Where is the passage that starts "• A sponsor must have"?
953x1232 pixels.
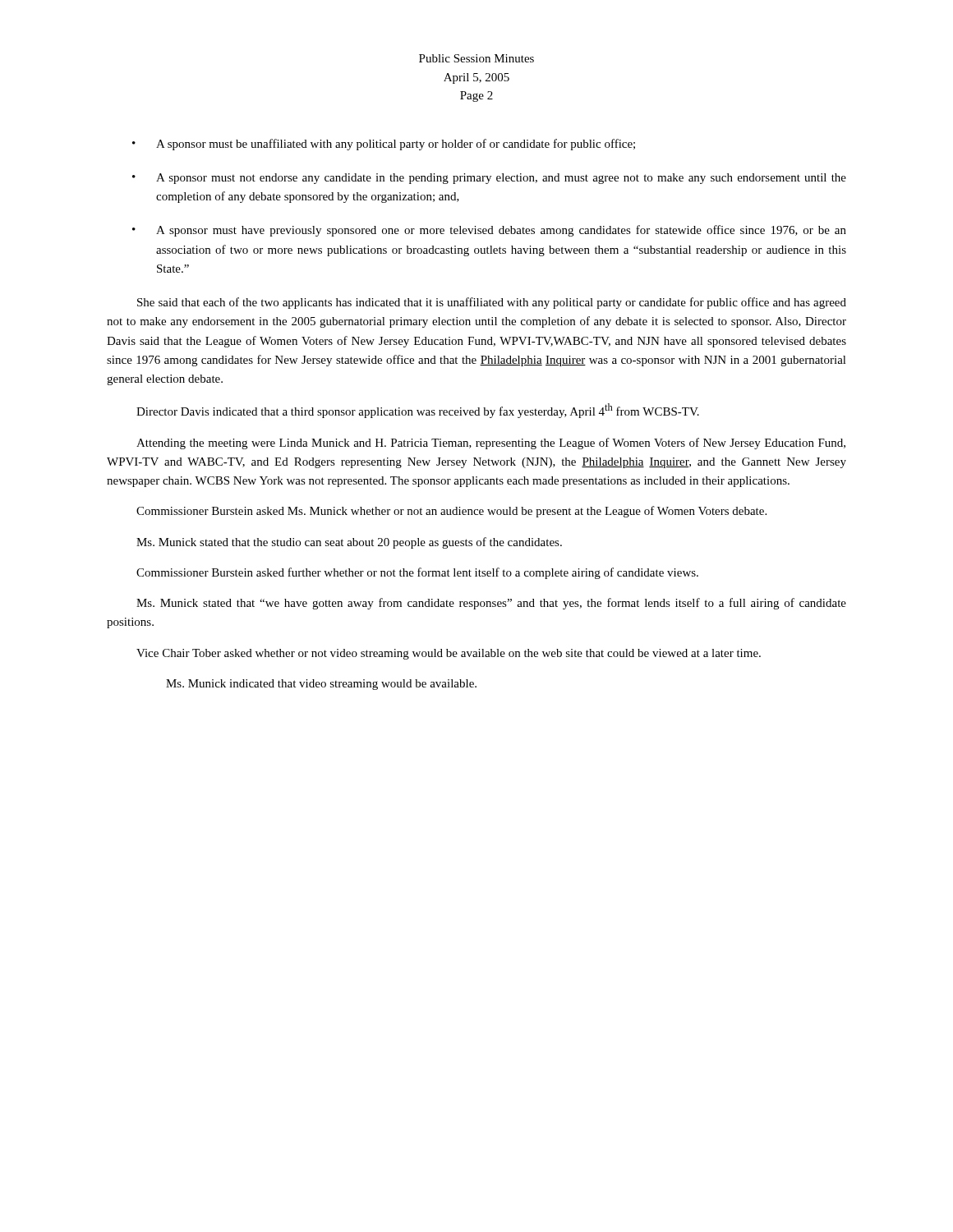coord(489,250)
